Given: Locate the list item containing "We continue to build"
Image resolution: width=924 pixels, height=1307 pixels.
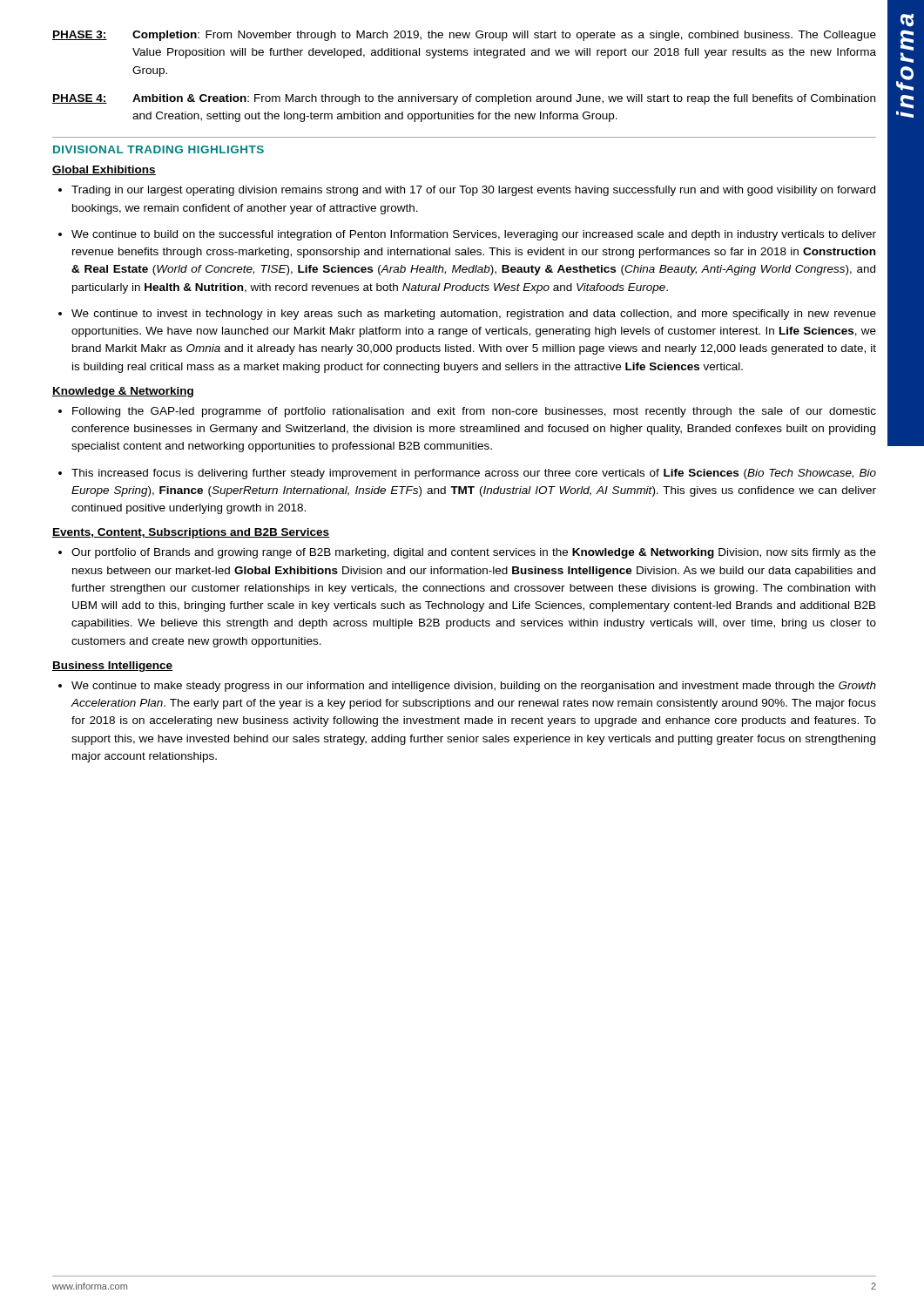Looking at the screenshot, I should (474, 261).
